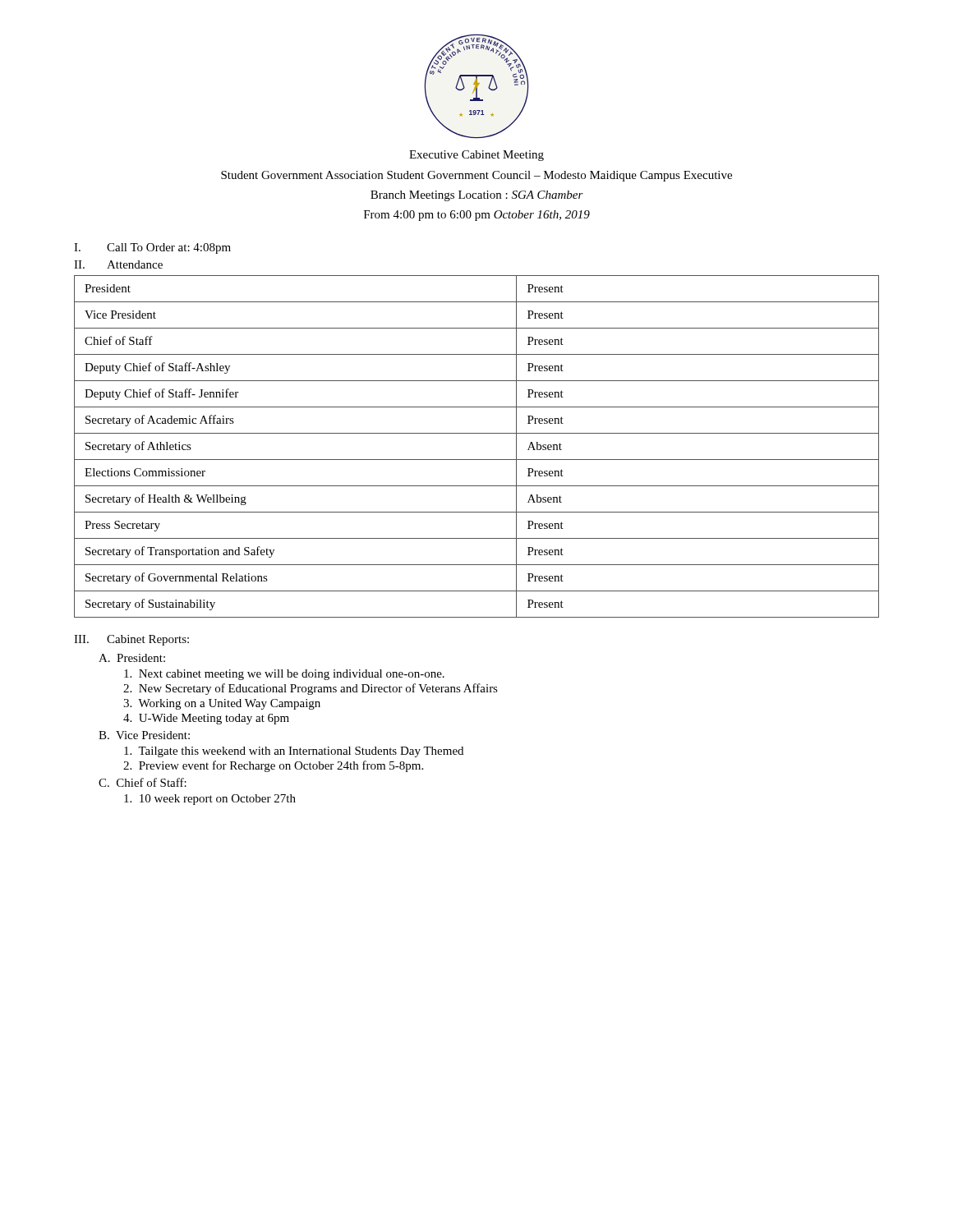953x1232 pixels.
Task: Where does it say "III. Cabinet Reports:"?
Action: click(x=132, y=639)
